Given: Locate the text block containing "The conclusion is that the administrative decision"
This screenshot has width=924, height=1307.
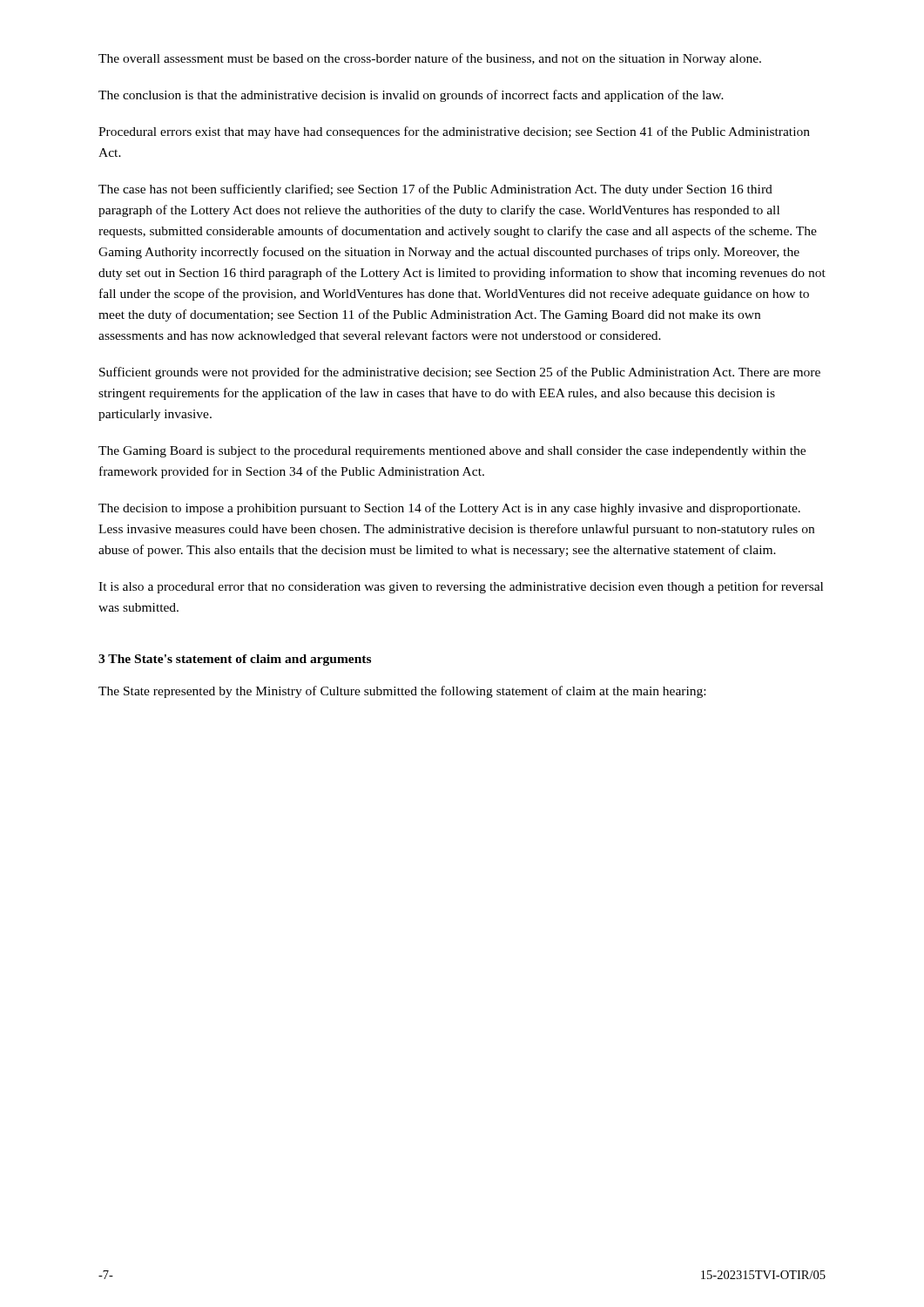Looking at the screenshot, I should pyautogui.click(x=411, y=95).
